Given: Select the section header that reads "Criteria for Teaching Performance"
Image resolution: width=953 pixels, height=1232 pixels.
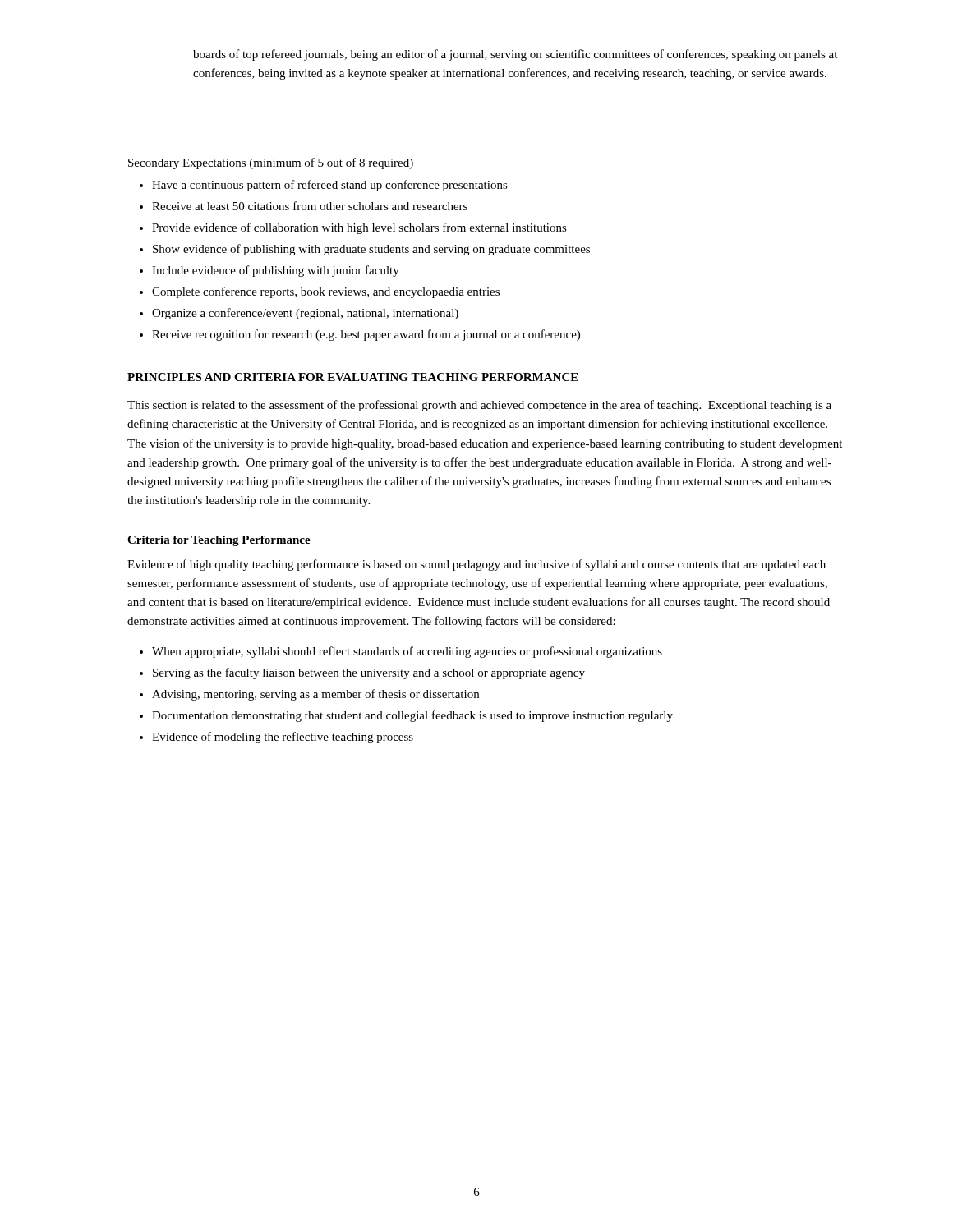Looking at the screenshot, I should [219, 539].
